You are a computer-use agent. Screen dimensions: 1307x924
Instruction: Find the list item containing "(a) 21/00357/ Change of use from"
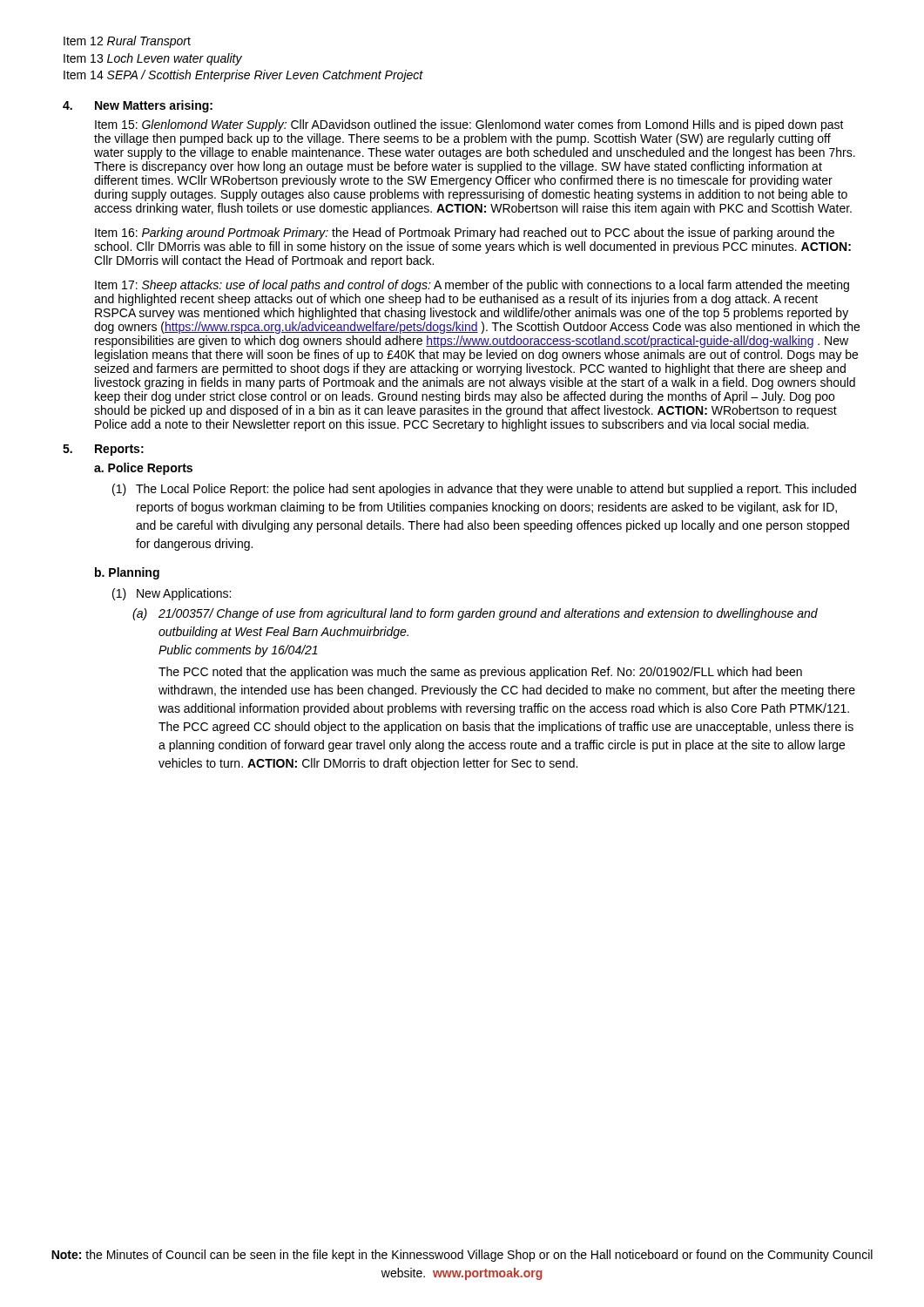point(475,614)
